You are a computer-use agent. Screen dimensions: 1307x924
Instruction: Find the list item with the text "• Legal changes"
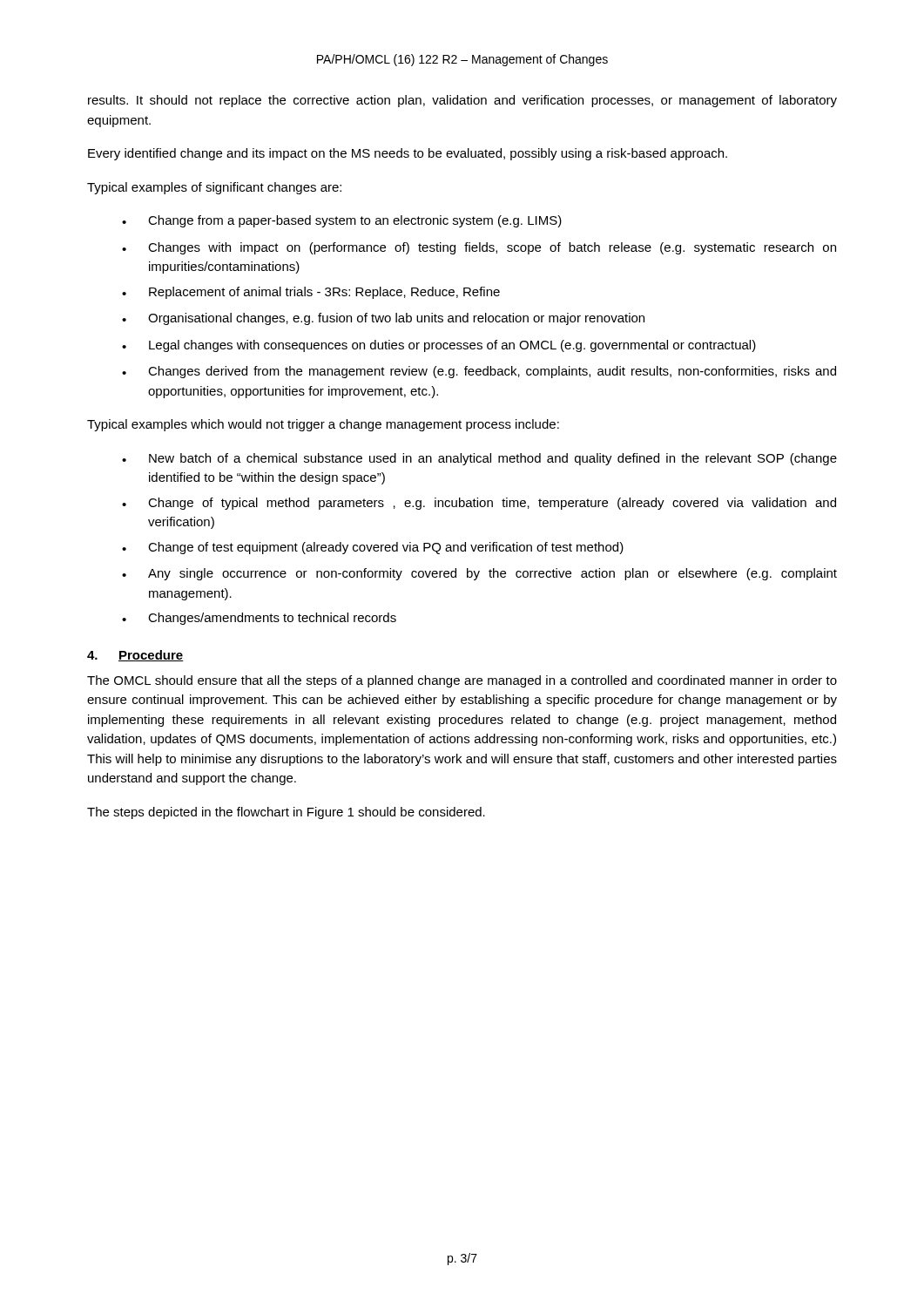point(479,346)
